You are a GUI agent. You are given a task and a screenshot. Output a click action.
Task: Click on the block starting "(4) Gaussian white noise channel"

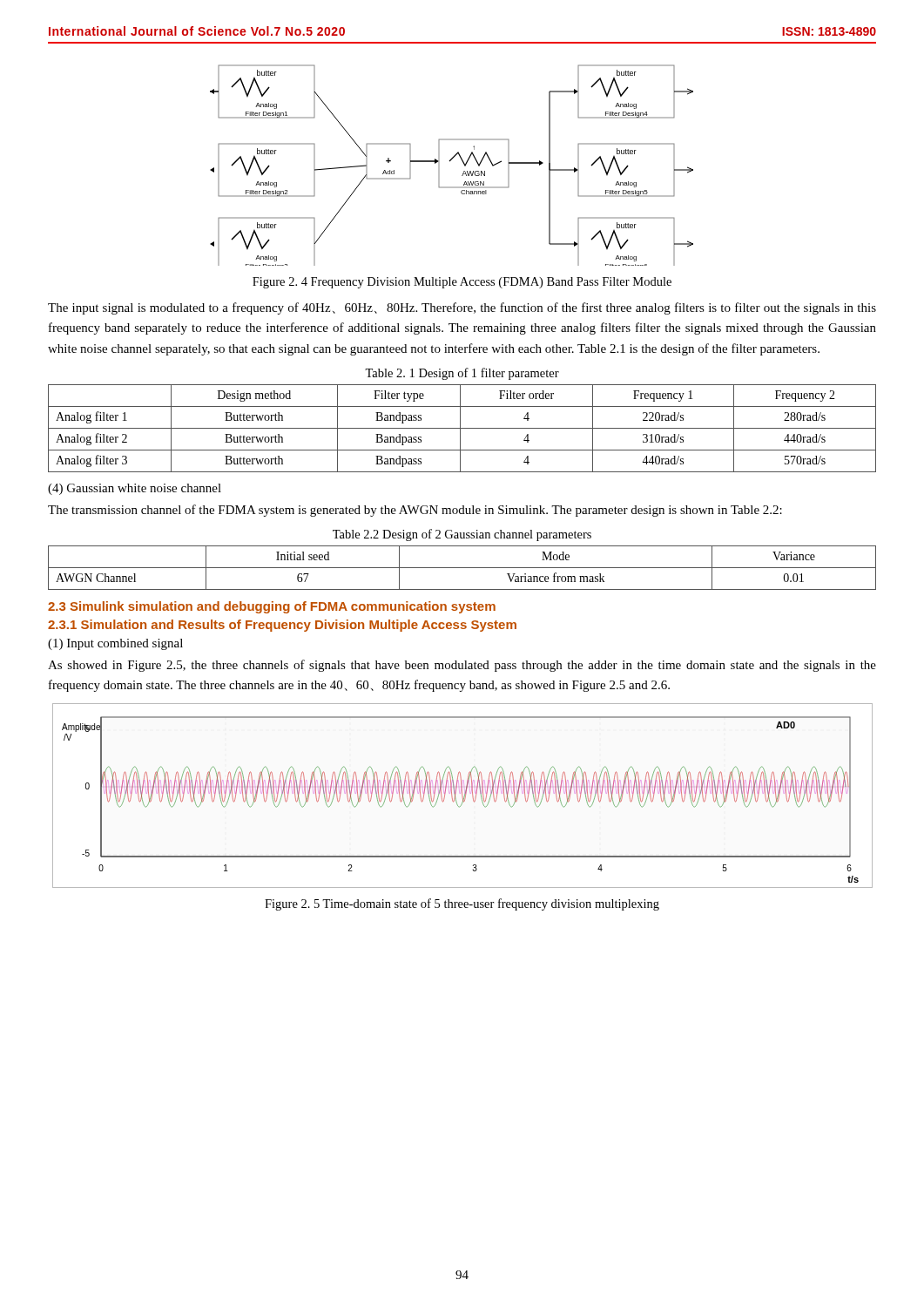[135, 488]
